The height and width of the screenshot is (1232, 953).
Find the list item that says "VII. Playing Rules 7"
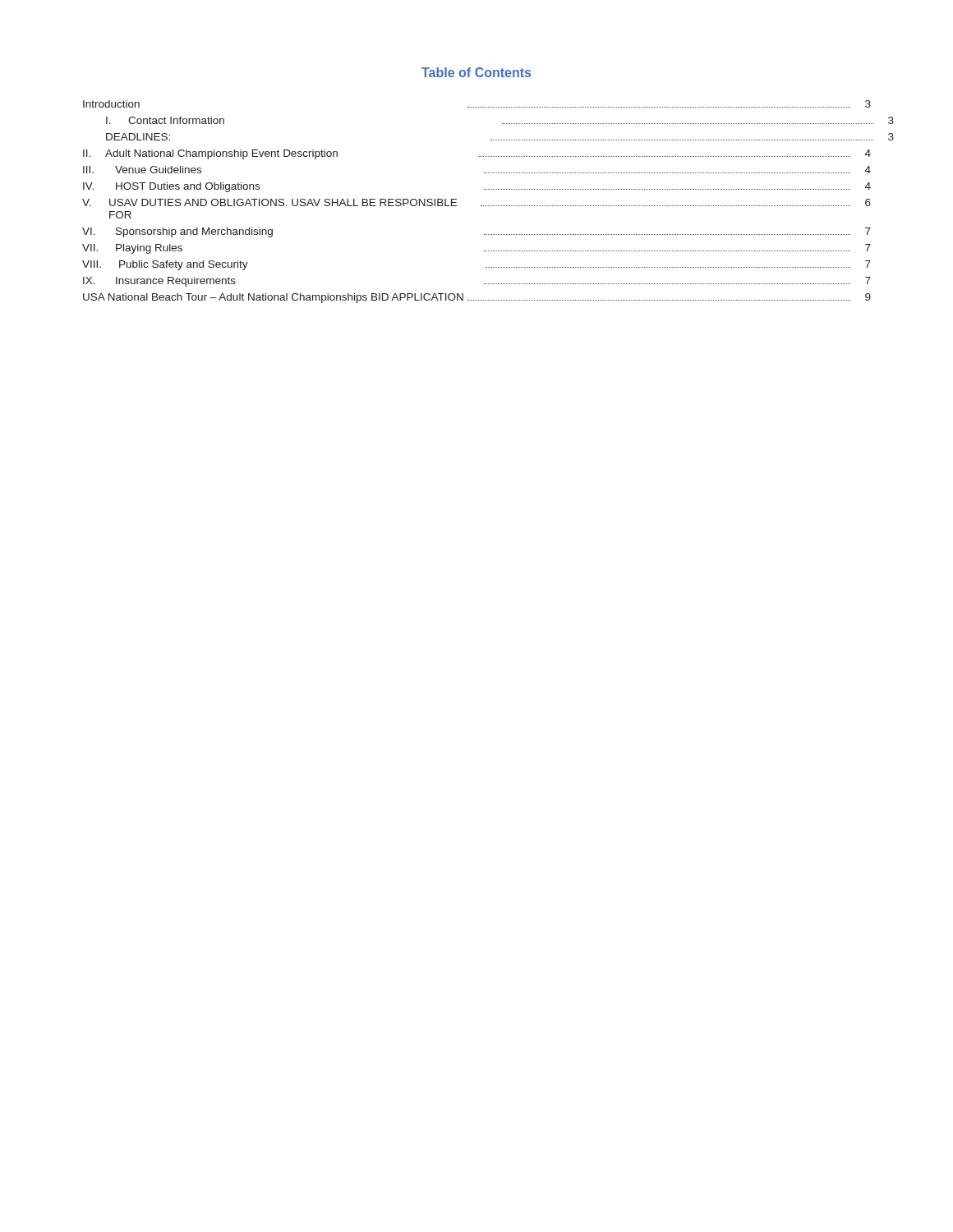[476, 247]
